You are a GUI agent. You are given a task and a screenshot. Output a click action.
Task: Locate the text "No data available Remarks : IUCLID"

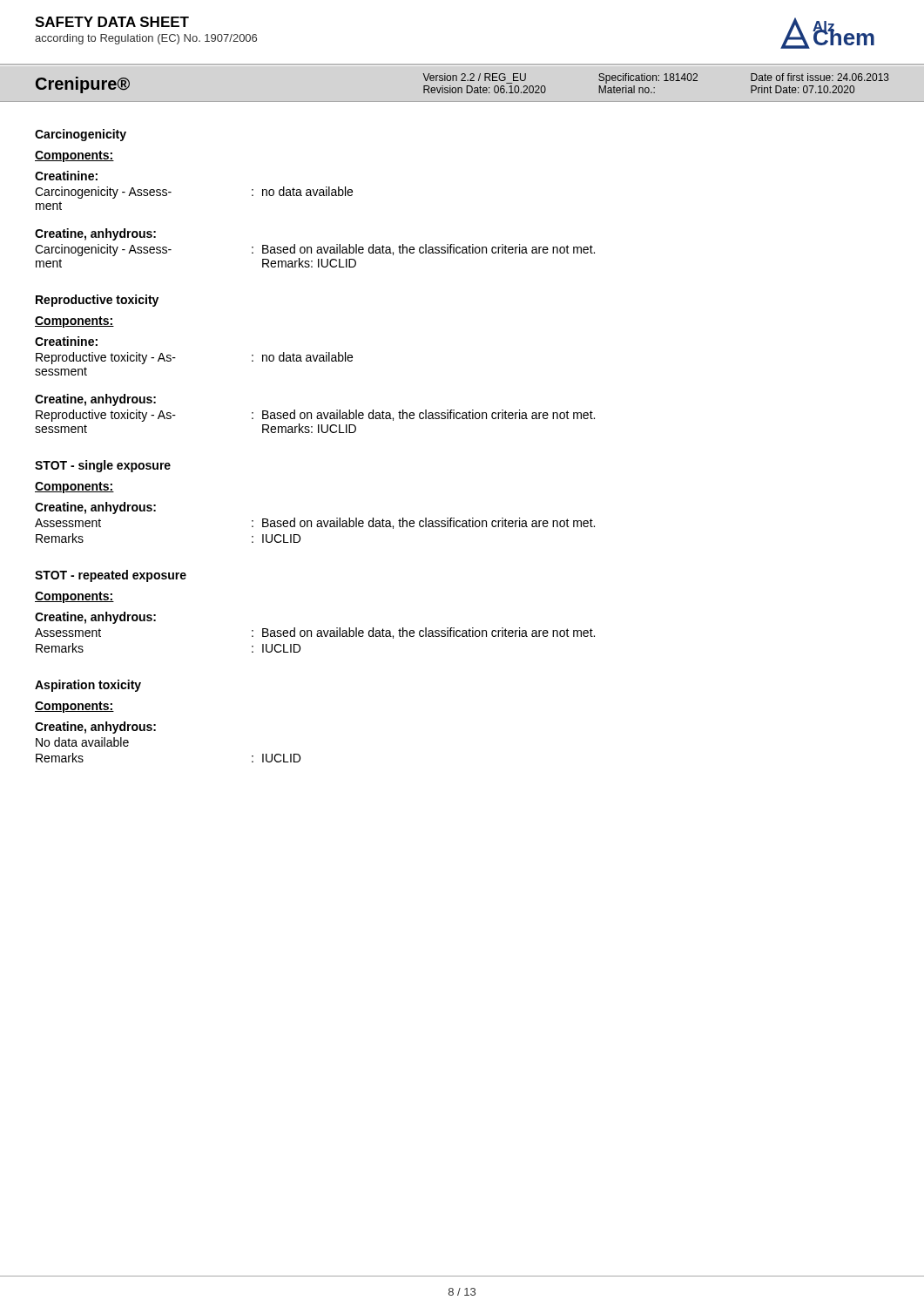click(x=82, y=742)
